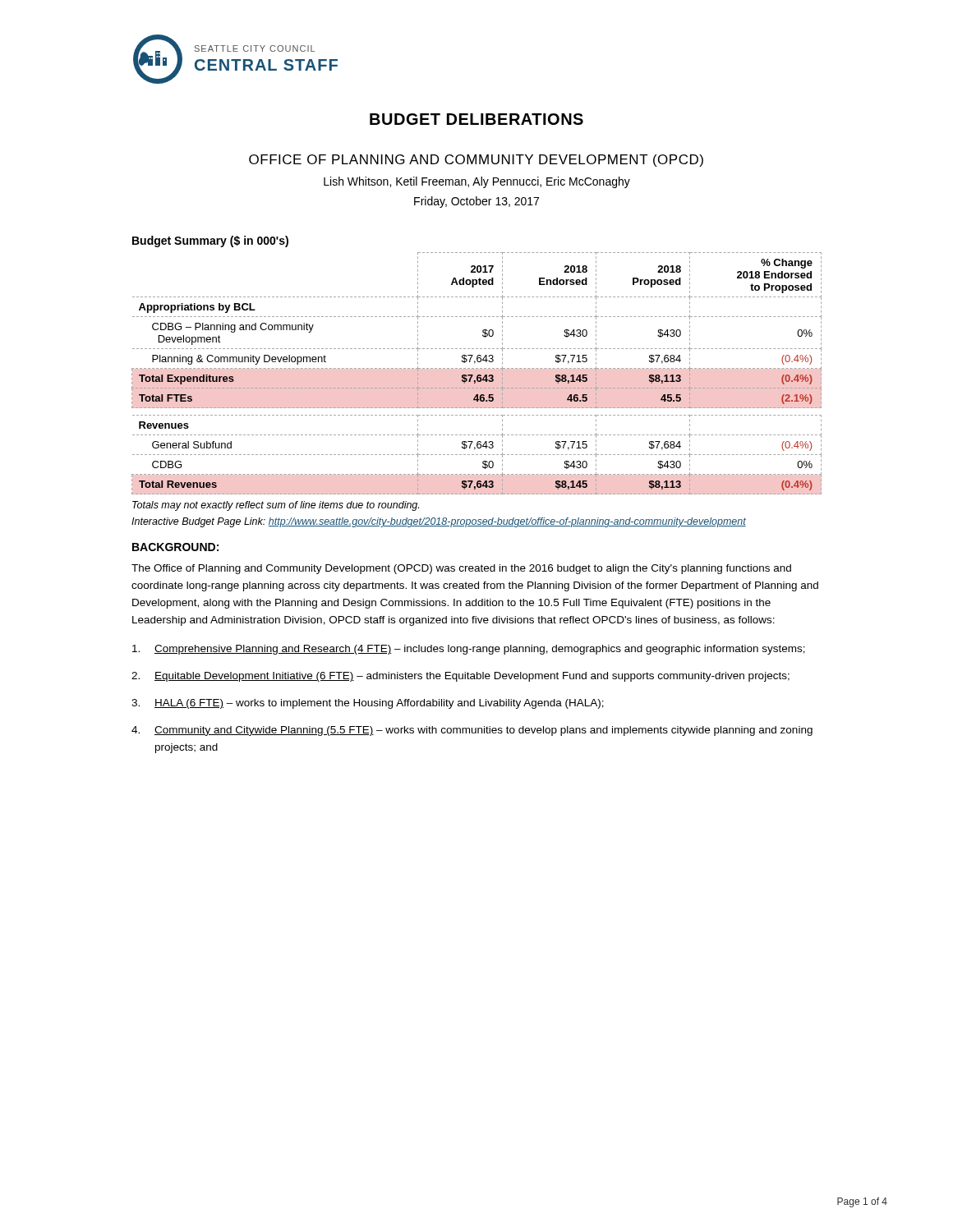Select the text starting "The Office of Planning and Community"
Screen dimensions: 1232x953
coord(475,594)
